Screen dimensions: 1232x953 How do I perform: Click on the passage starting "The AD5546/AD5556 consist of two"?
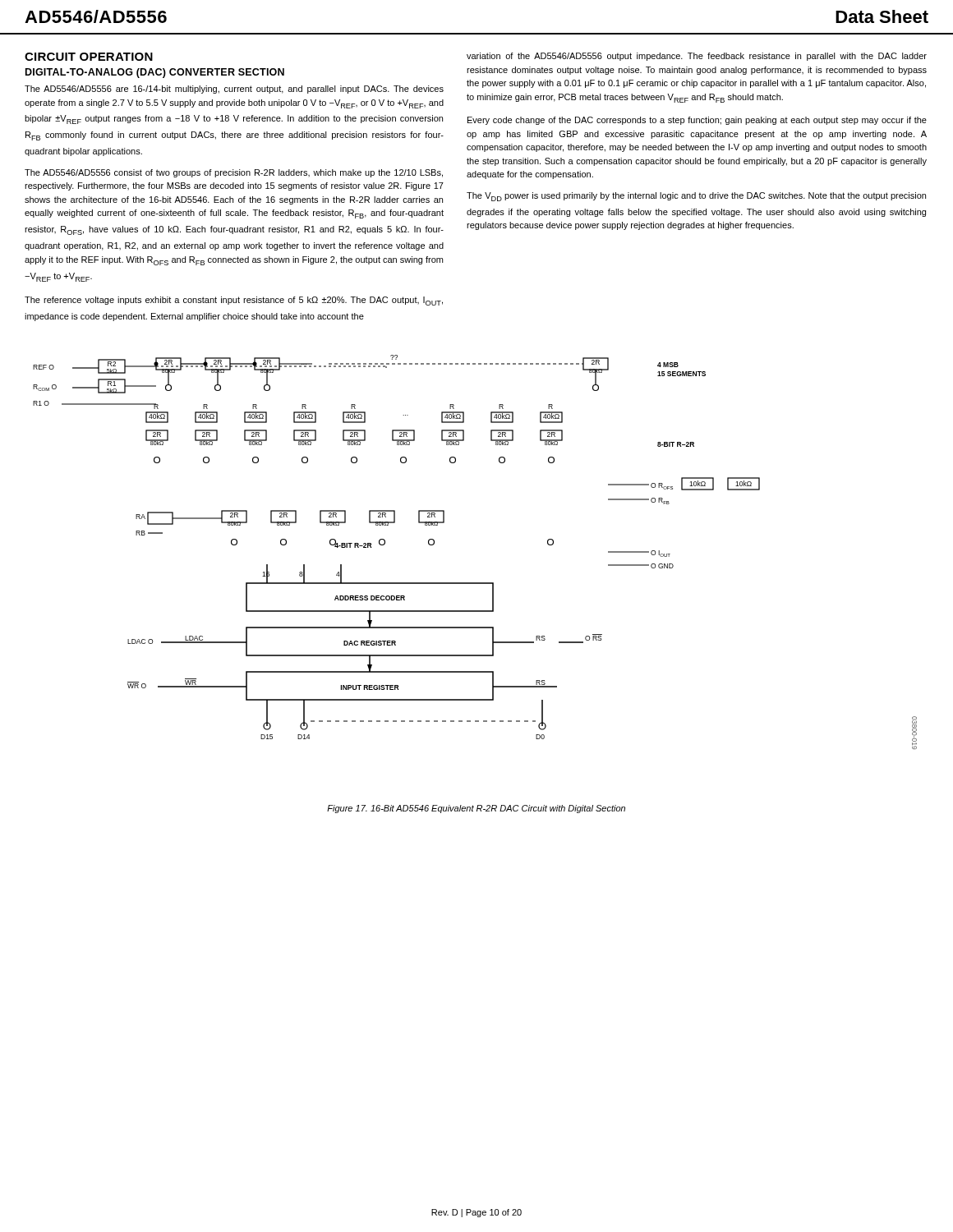click(234, 225)
